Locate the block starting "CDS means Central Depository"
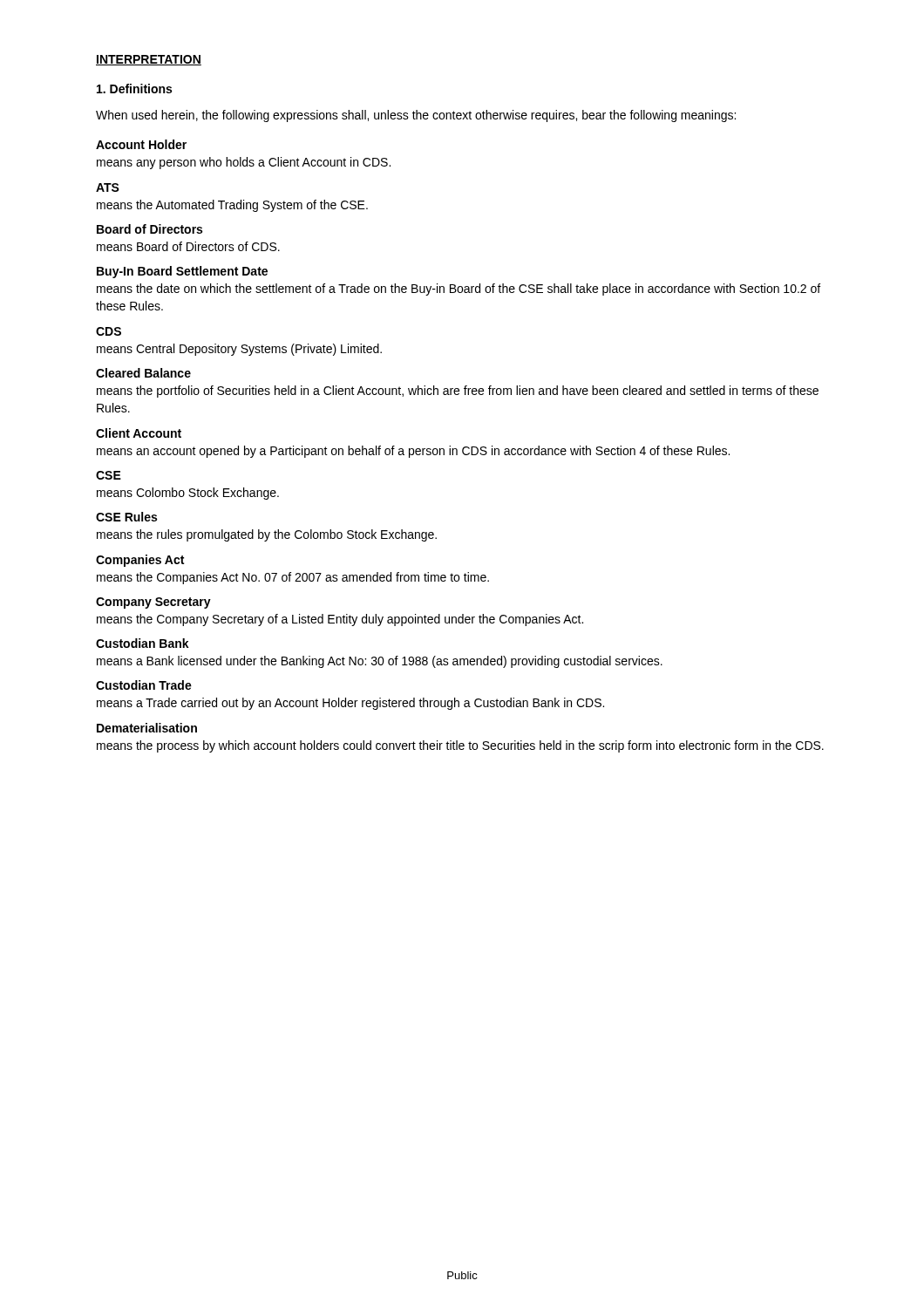Viewport: 924px width, 1308px height. tap(109, 331)
